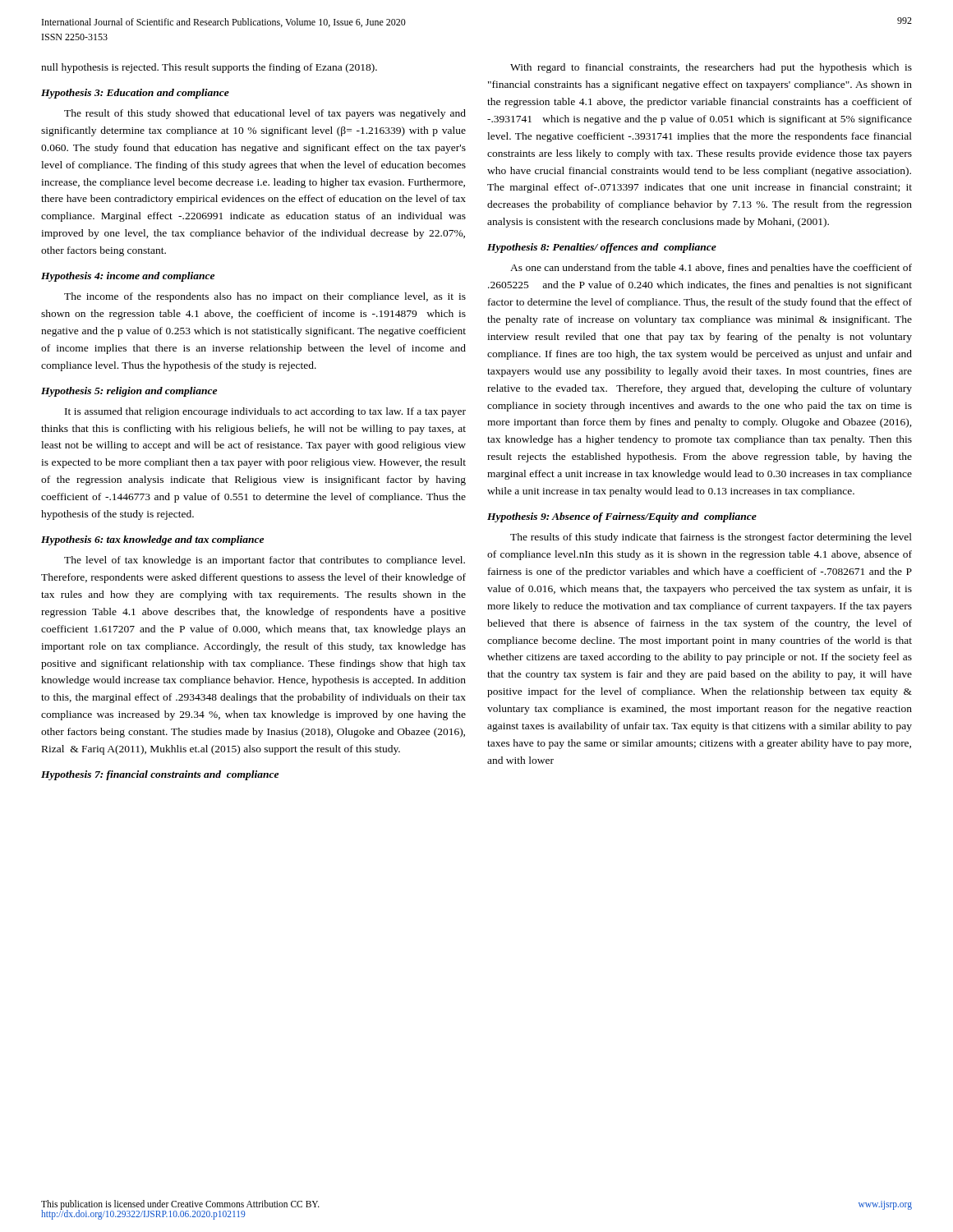Locate the block of text that opens with "The result of this study"
The height and width of the screenshot is (1232, 953).
pos(253,182)
